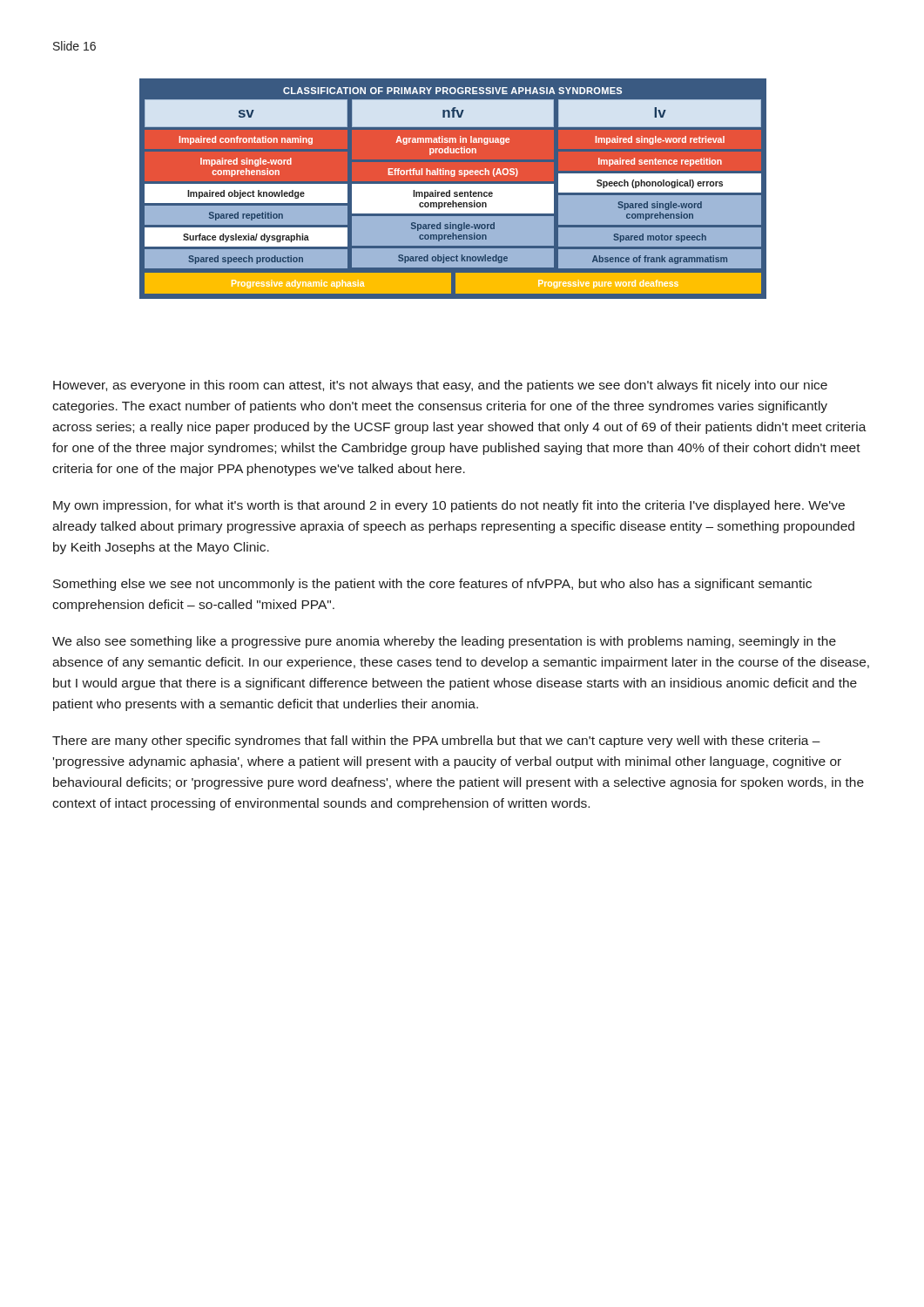Click on the text block with the text "My own impression, for what"
The image size is (924, 1307).
tap(462, 526)
